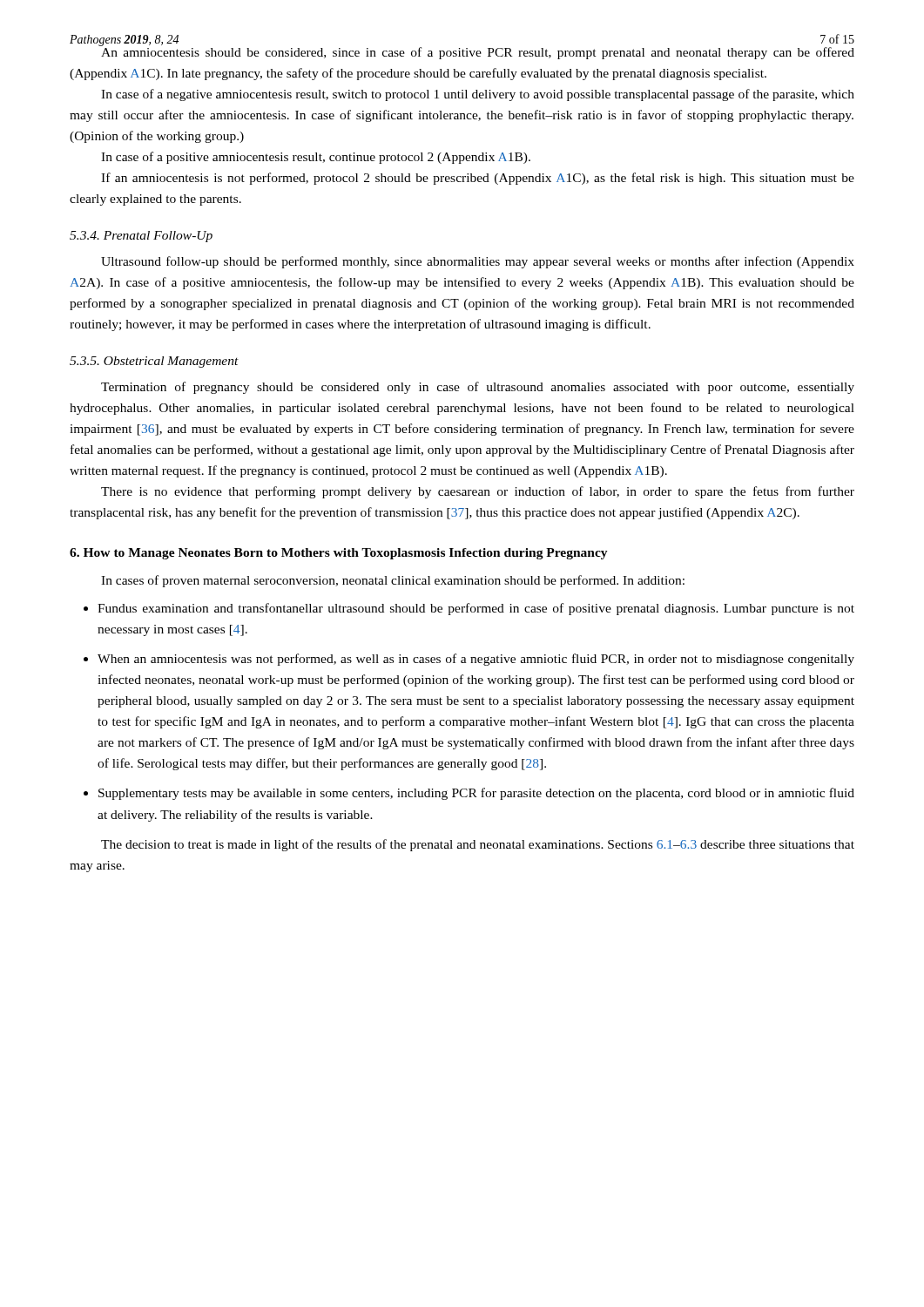
Task: Select the block starting "5.3.5. Obstetrical Management"
Action: point(154,362)
